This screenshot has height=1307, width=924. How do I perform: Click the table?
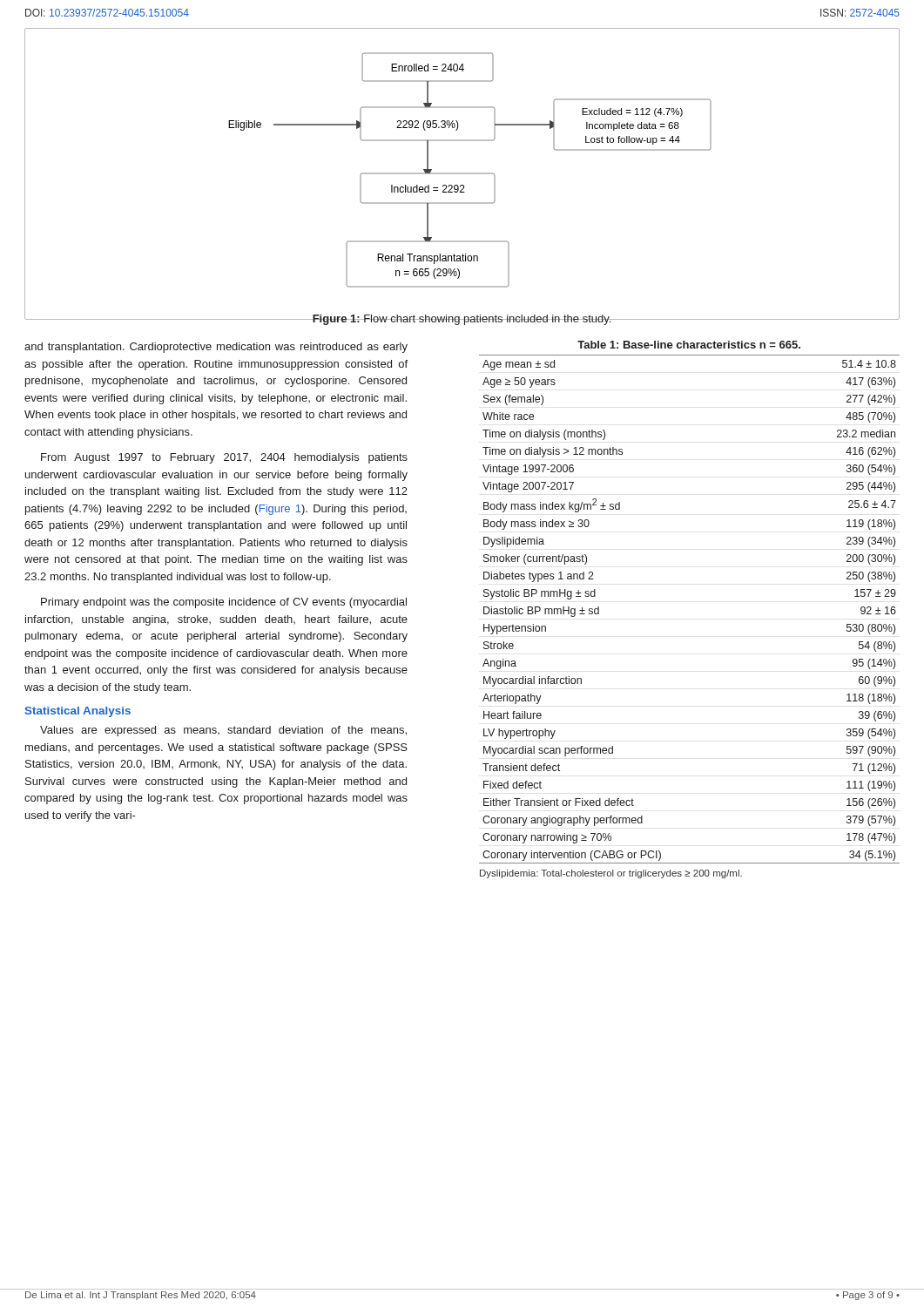pyautogui.click(x=689, y=609)
